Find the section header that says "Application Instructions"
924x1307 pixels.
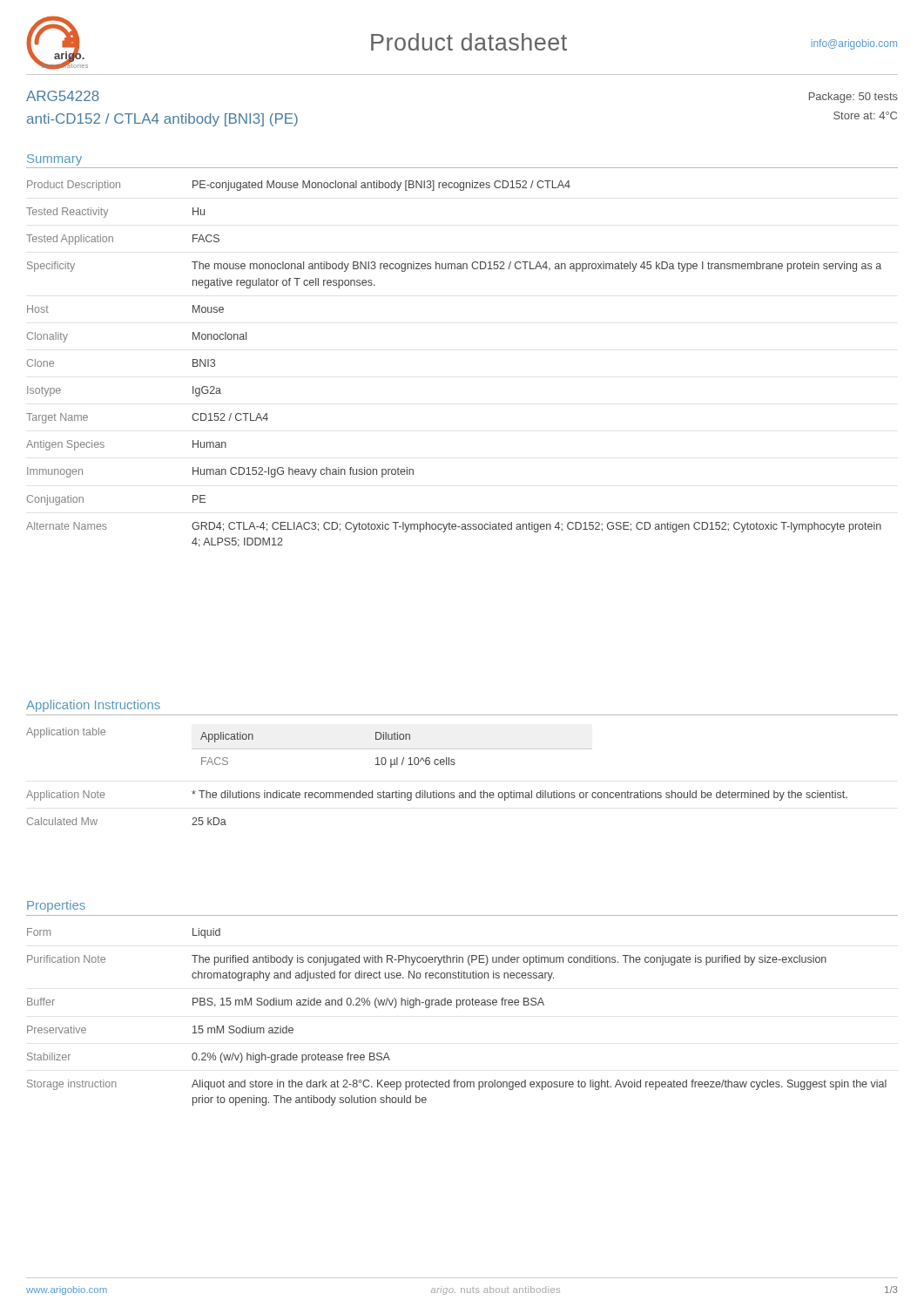tap(93, 704)
